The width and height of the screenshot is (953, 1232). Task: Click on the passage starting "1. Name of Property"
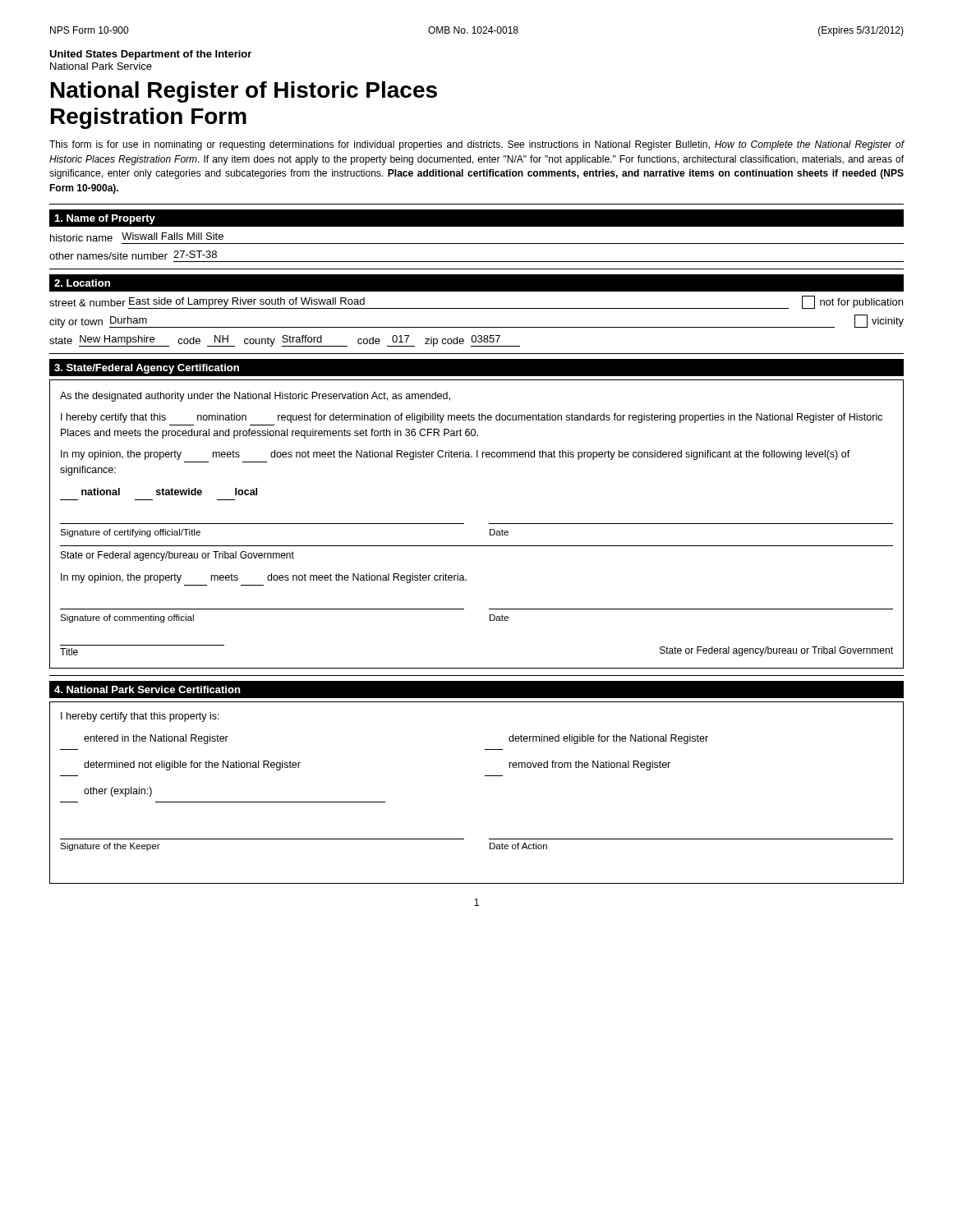[x=105, y=218]
